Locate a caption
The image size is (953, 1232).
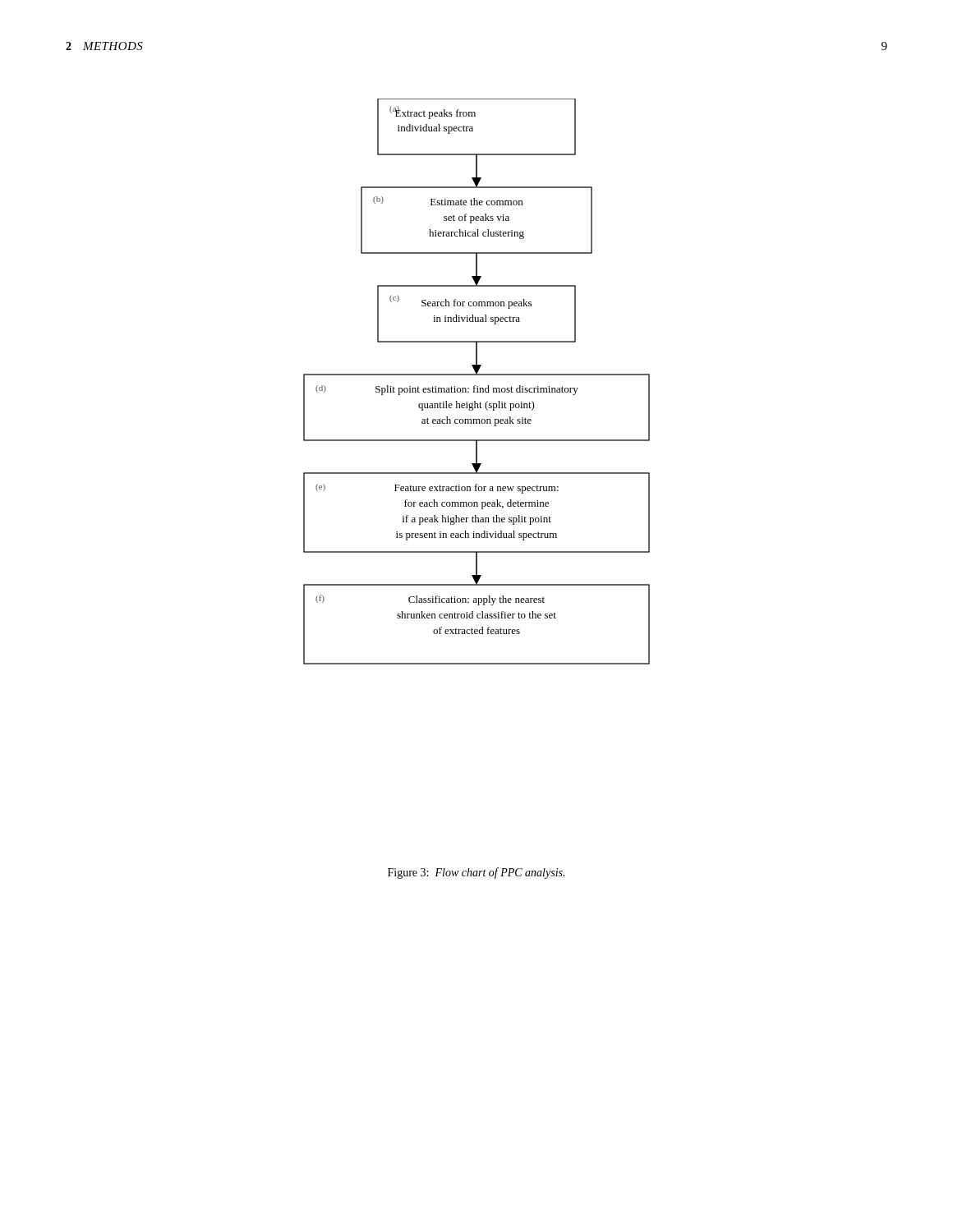coord(476,873)
